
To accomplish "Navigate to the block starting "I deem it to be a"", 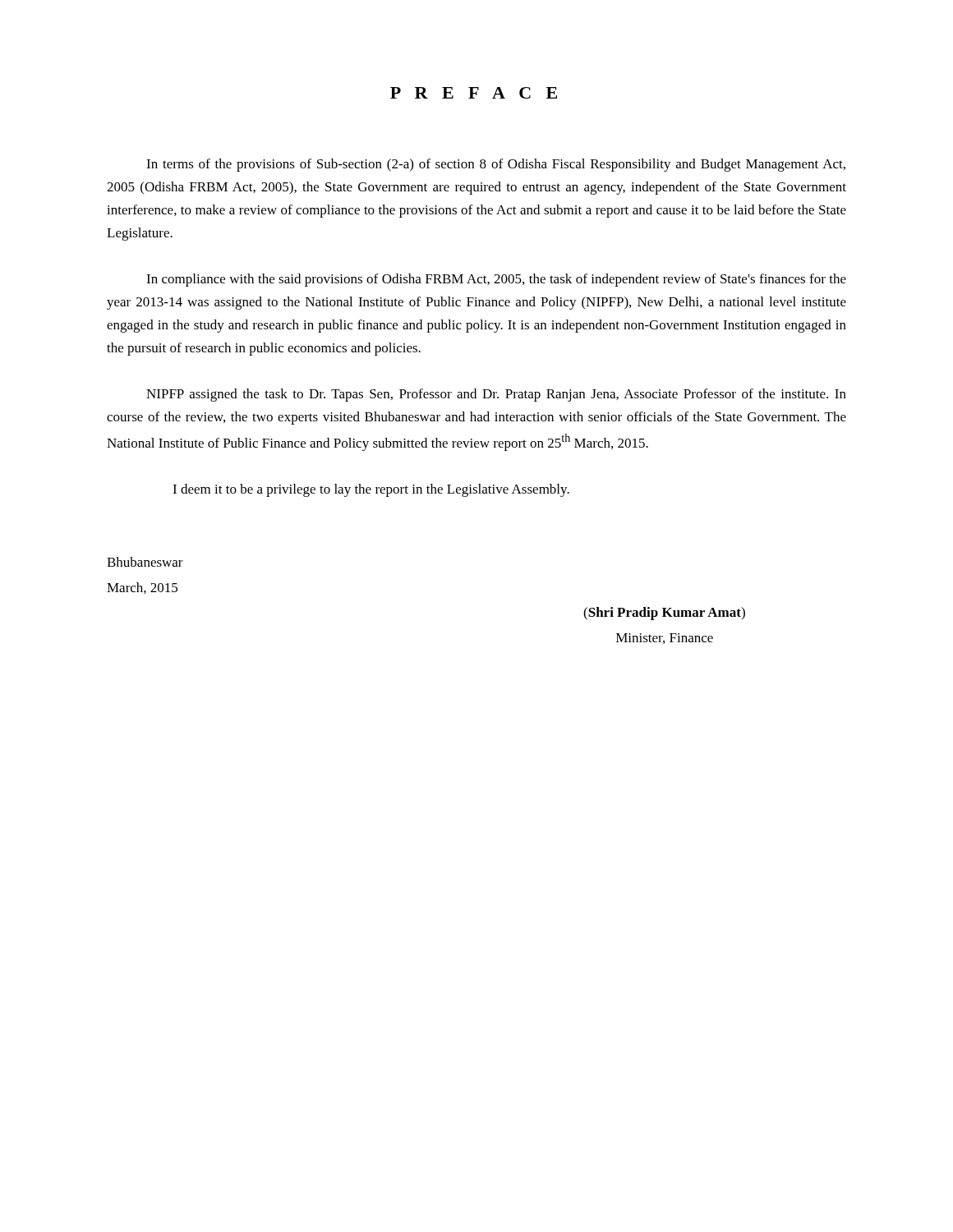I will 371,489.
